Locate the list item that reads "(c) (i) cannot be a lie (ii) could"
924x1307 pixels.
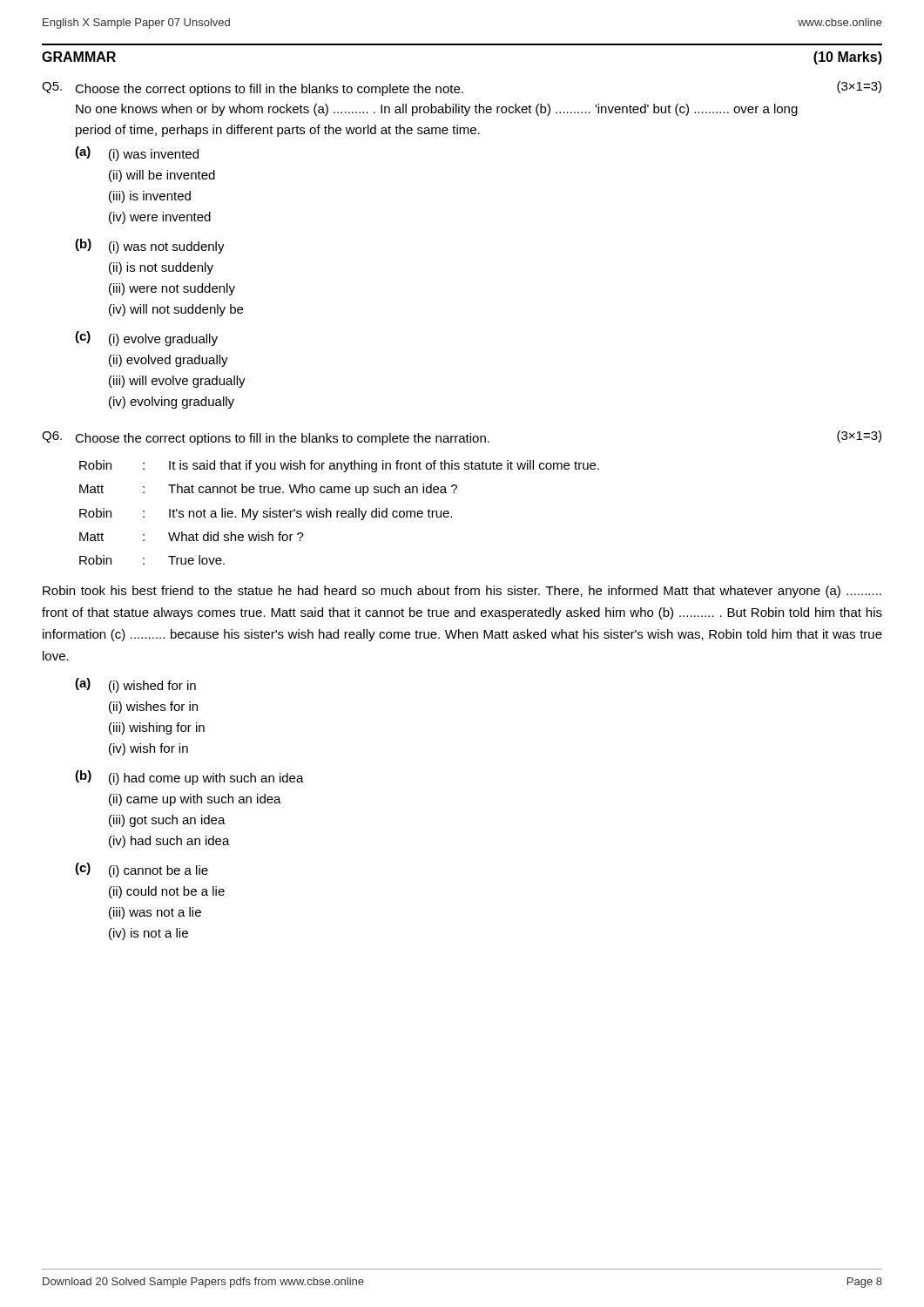coord(150,902)
